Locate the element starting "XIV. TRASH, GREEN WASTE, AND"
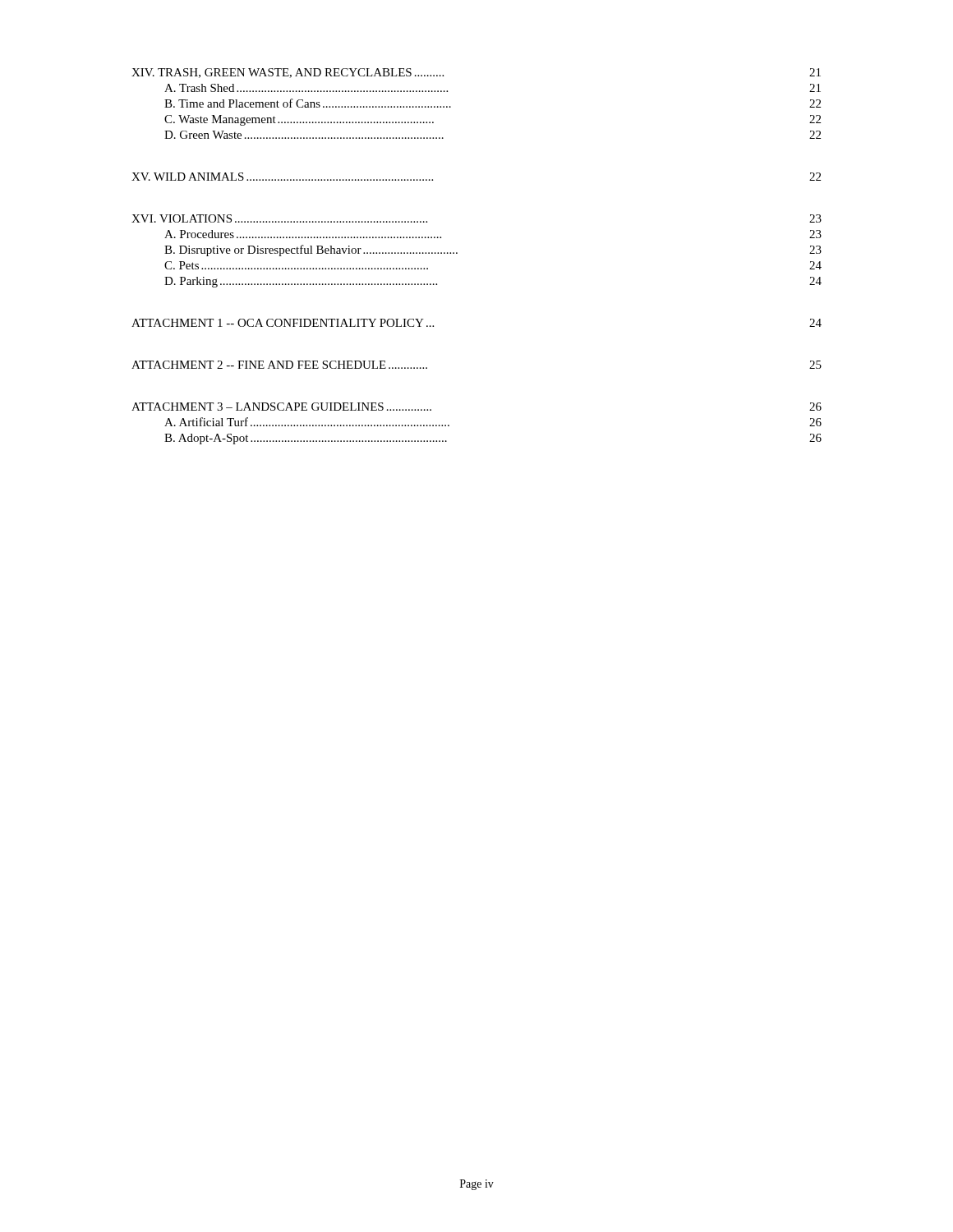The image size is (953, 1232). tap(271, 73)
